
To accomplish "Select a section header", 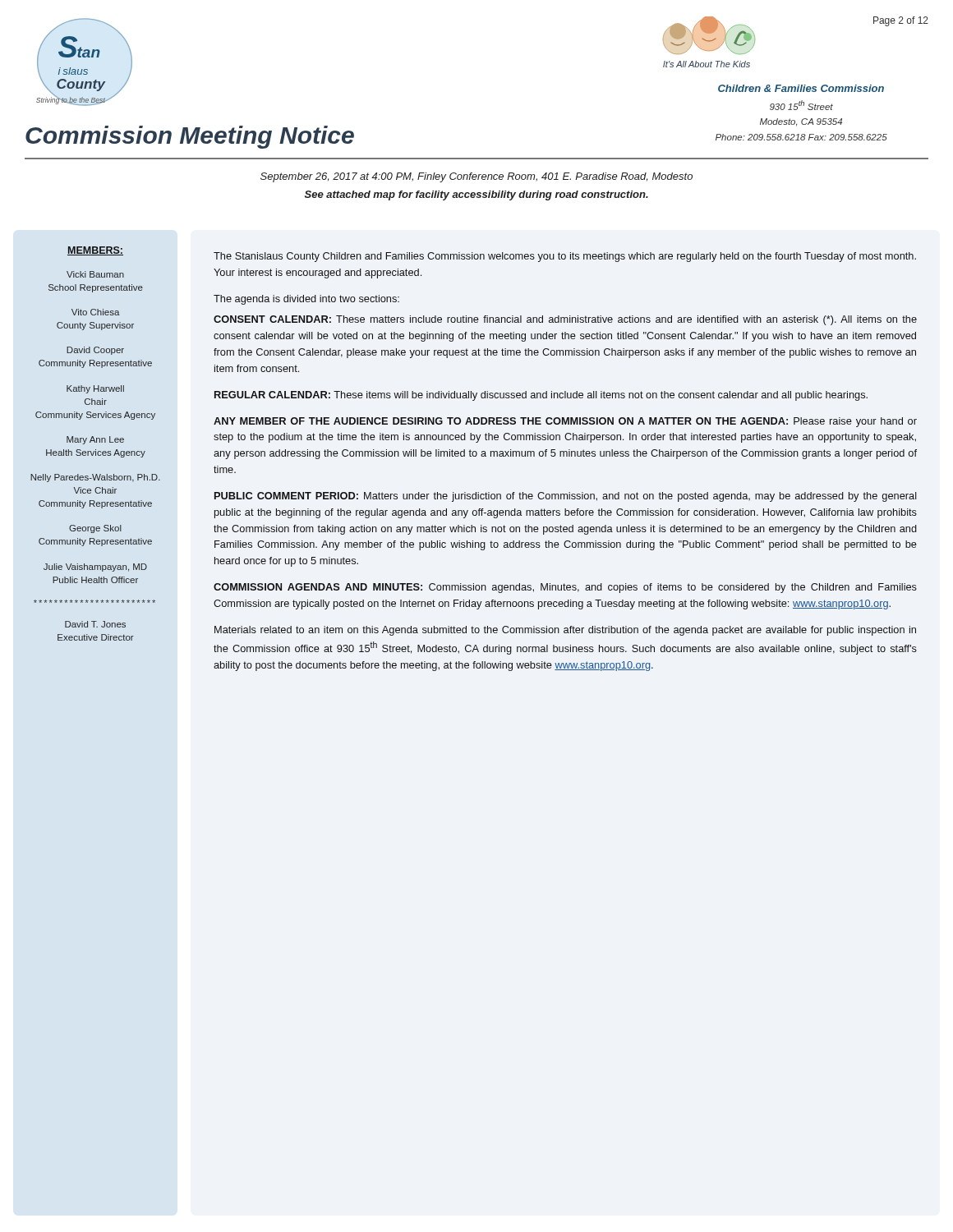I will 95,251.
